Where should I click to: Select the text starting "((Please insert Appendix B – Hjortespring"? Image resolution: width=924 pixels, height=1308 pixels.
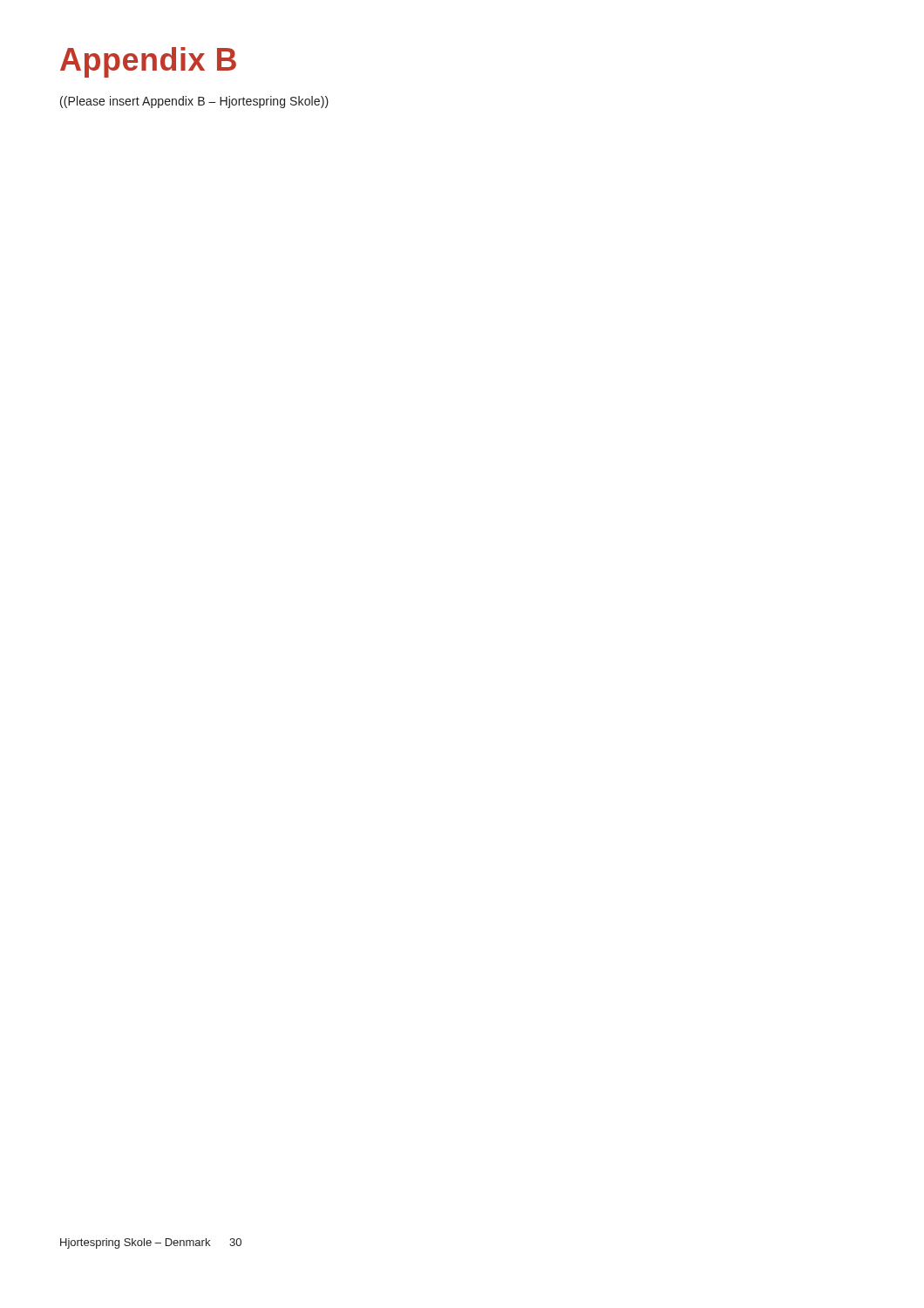[194, 101]
